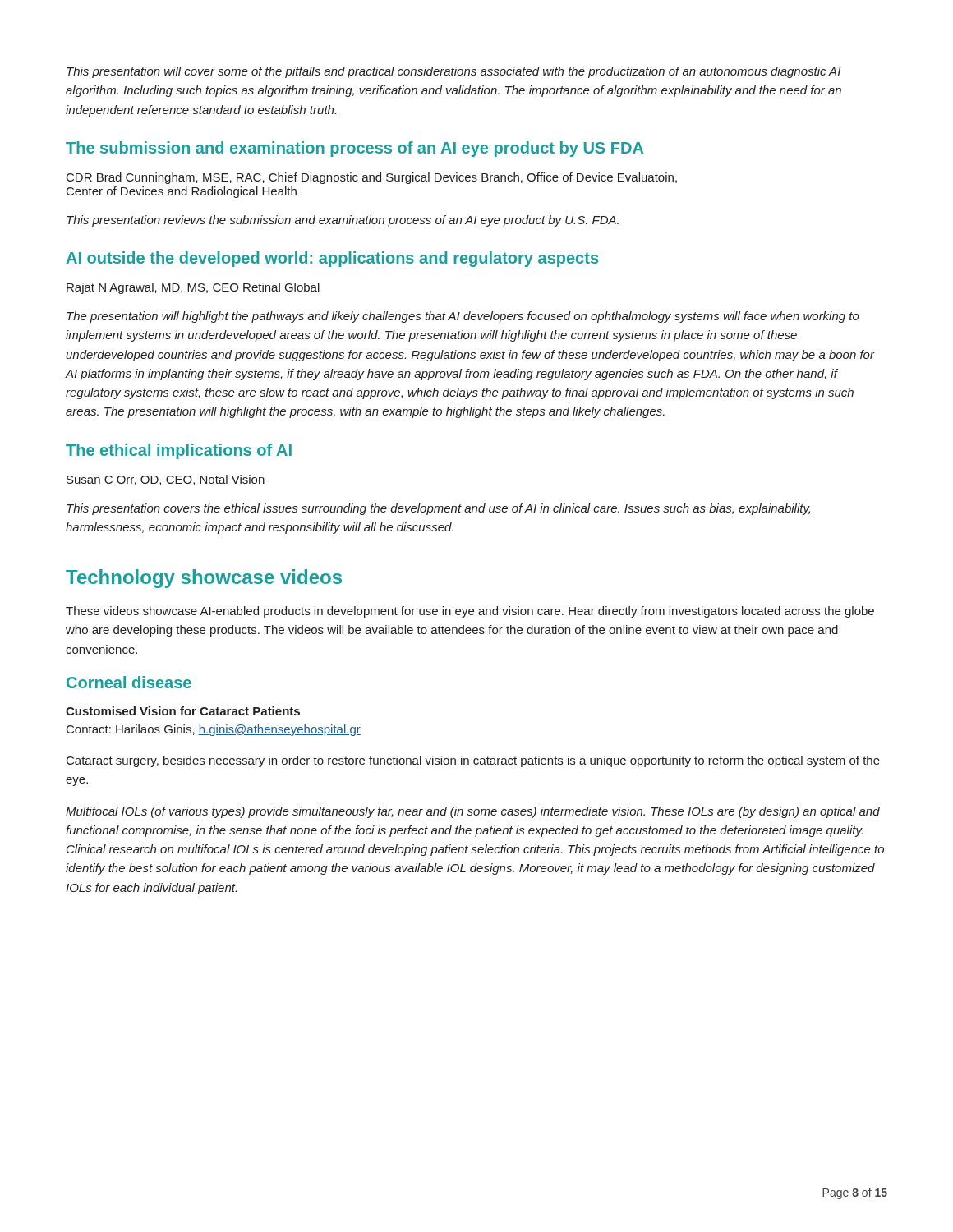Navigate to the passage starting "Technology showcase videos"
Image resolution: width=953 pixels, height=1232 pixels.
coord(204,579)
